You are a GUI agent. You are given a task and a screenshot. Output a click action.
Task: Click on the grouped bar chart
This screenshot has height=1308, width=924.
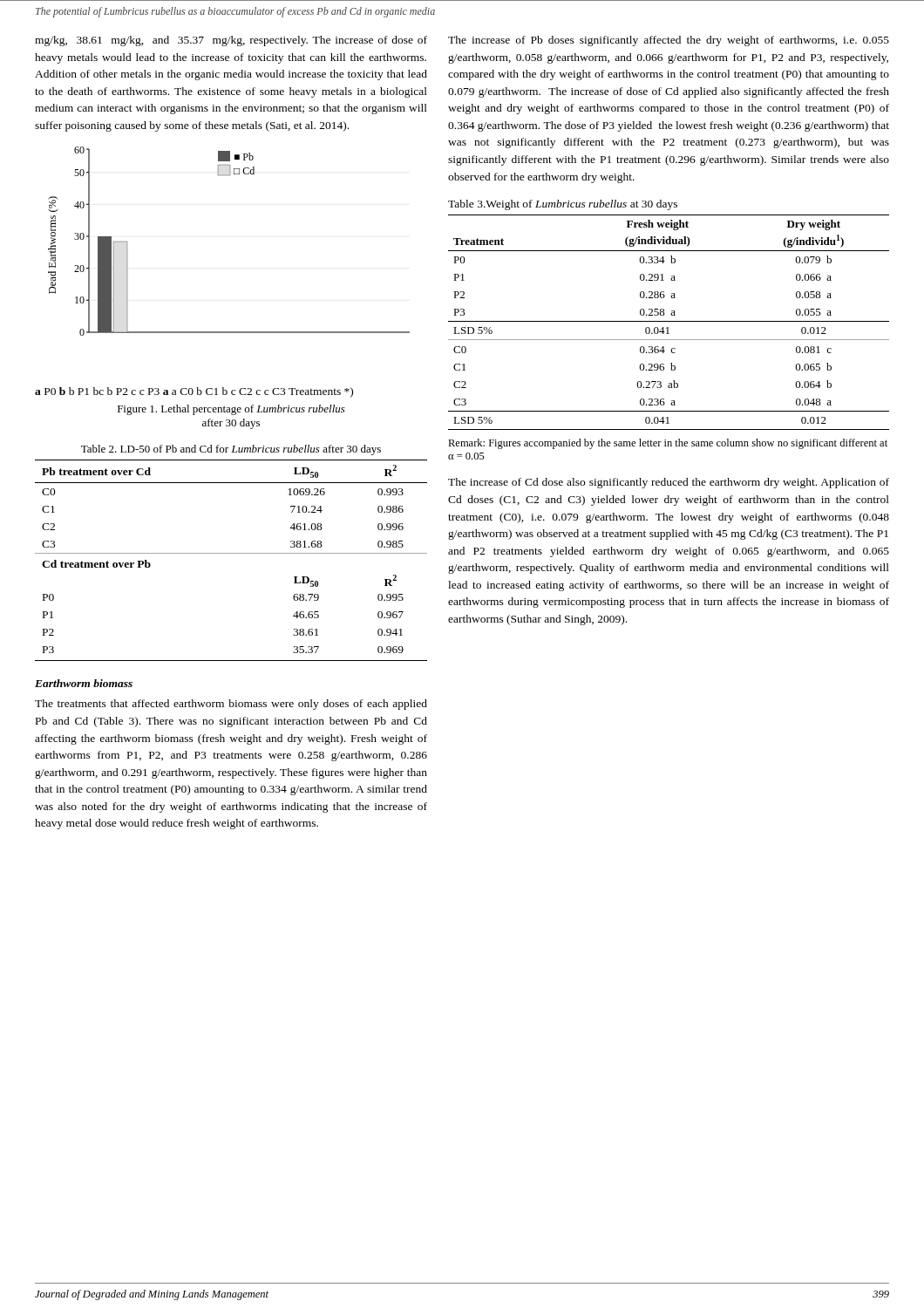pyautogui.click(x=231, y=270)
